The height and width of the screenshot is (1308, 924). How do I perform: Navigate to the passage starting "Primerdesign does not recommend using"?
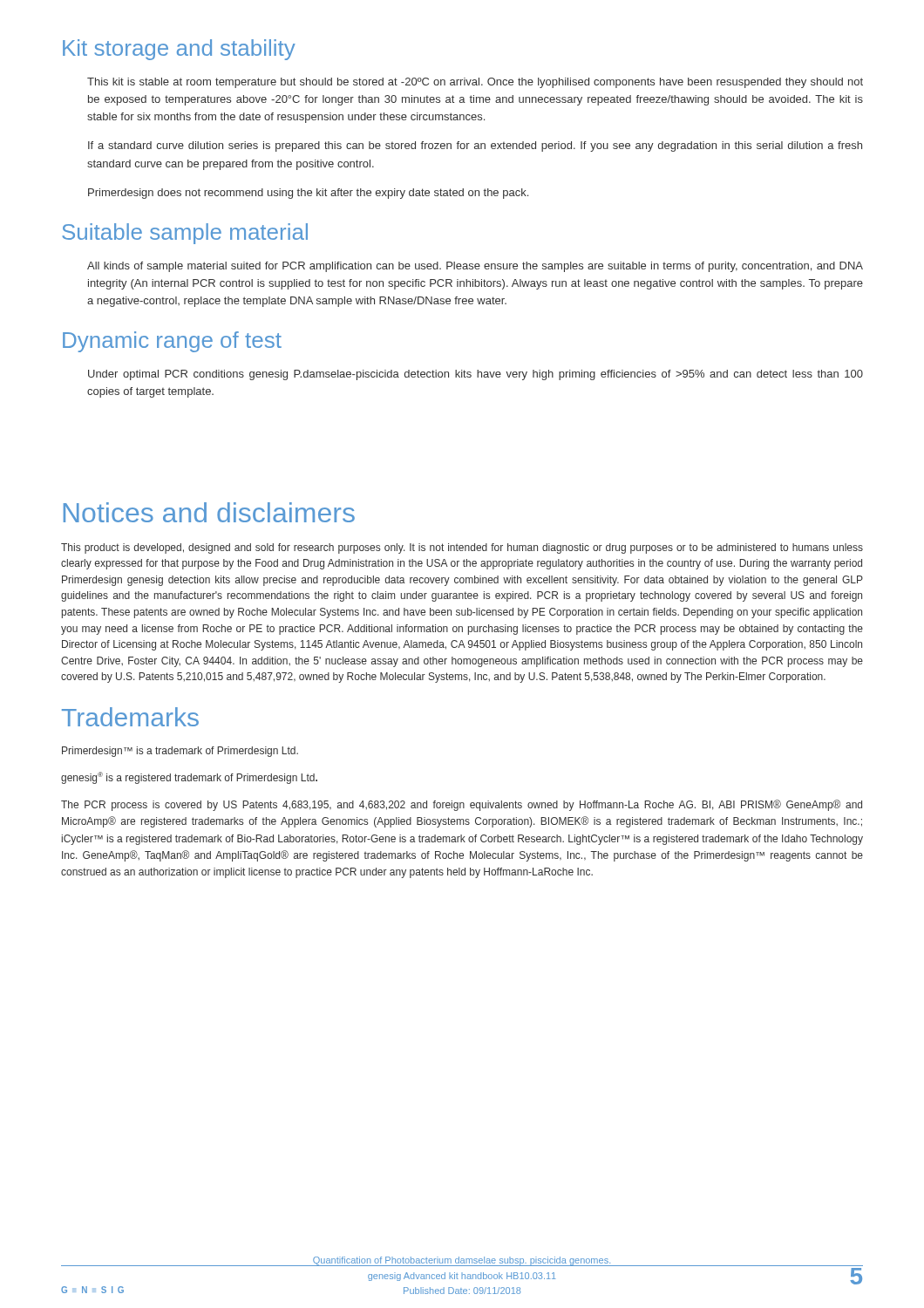tap(475, 193)
